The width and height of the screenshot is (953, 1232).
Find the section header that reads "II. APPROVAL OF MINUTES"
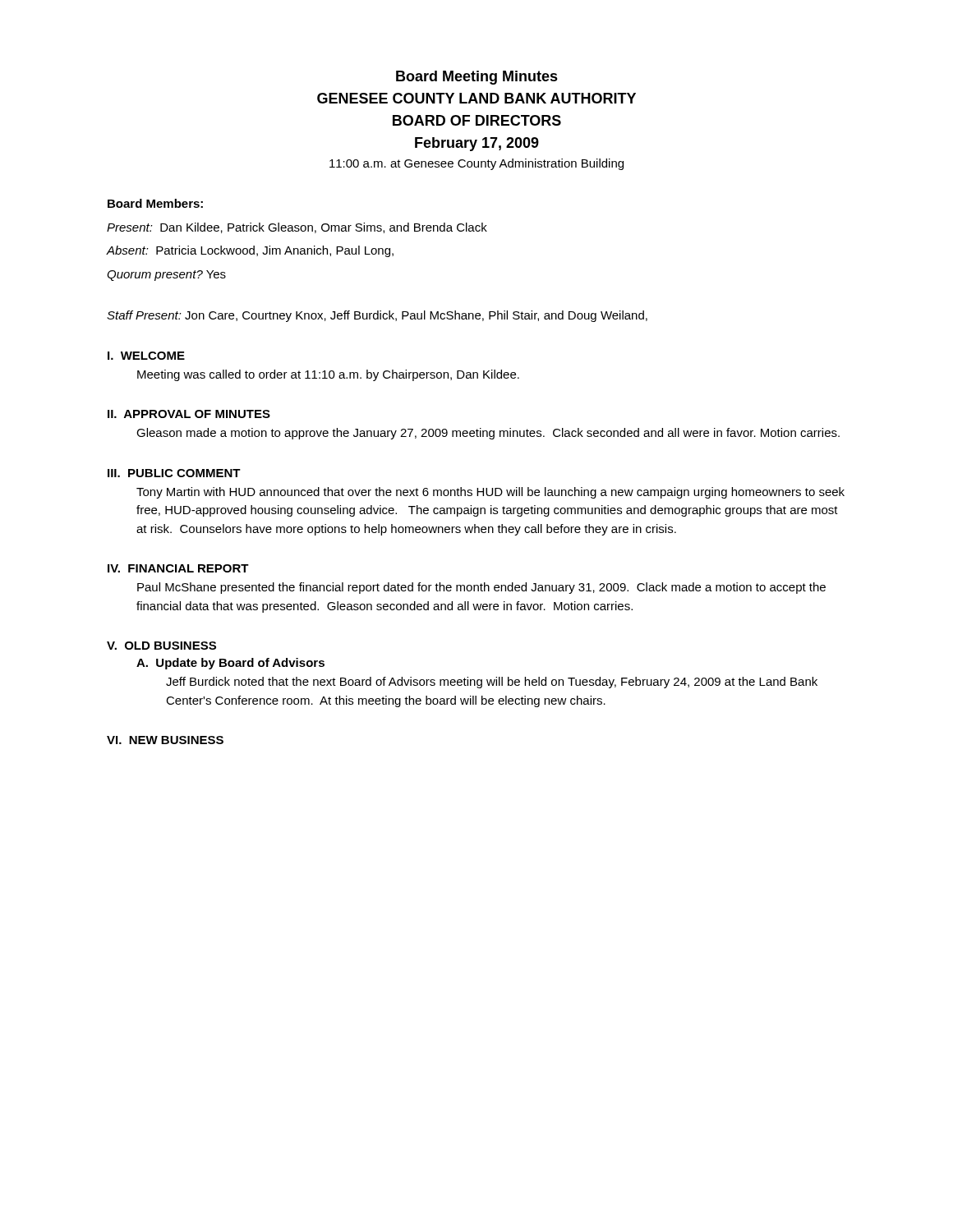click(x=189, y=414)
